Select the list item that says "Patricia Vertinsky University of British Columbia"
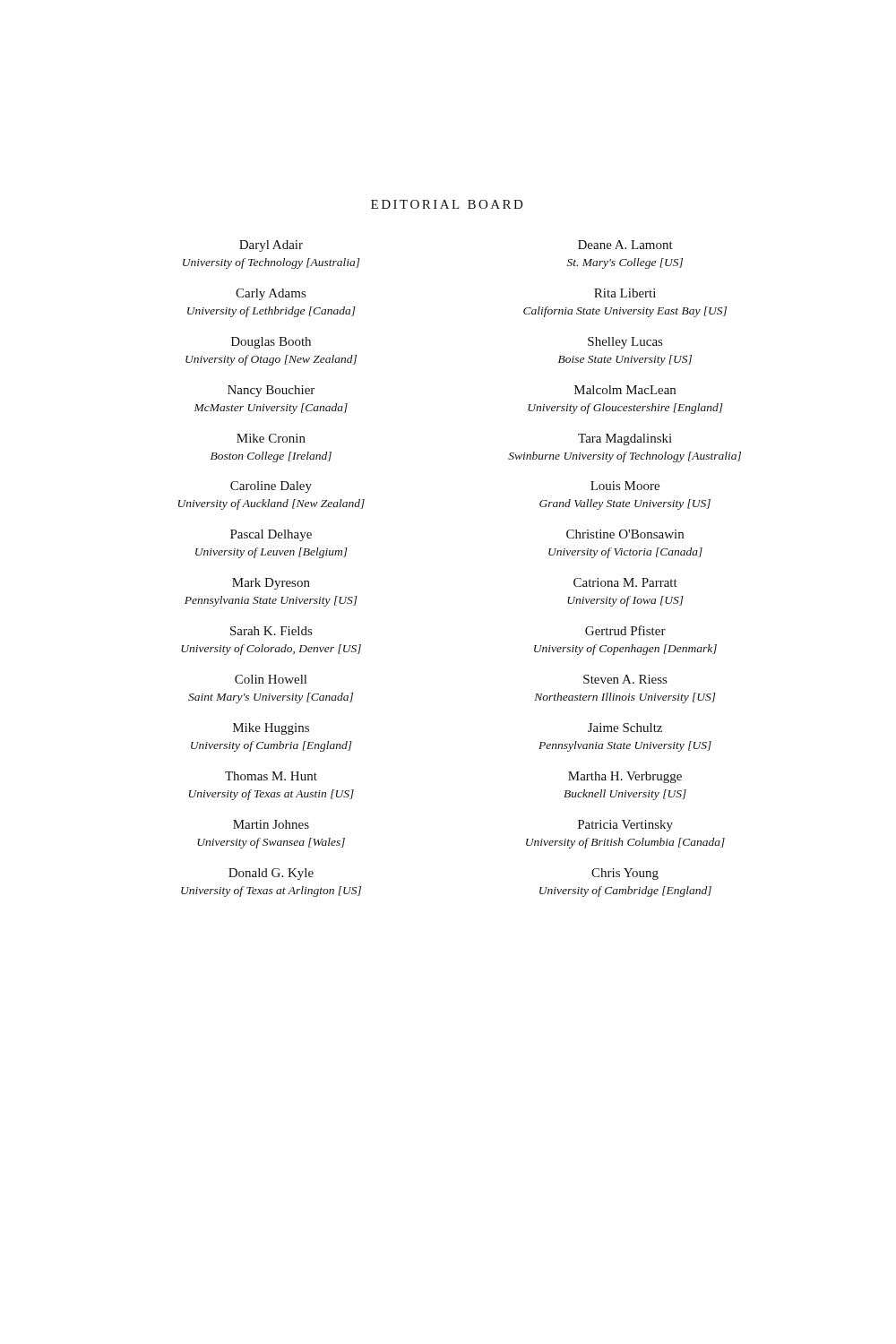The image size is (896, 1344). pos(625,833)
